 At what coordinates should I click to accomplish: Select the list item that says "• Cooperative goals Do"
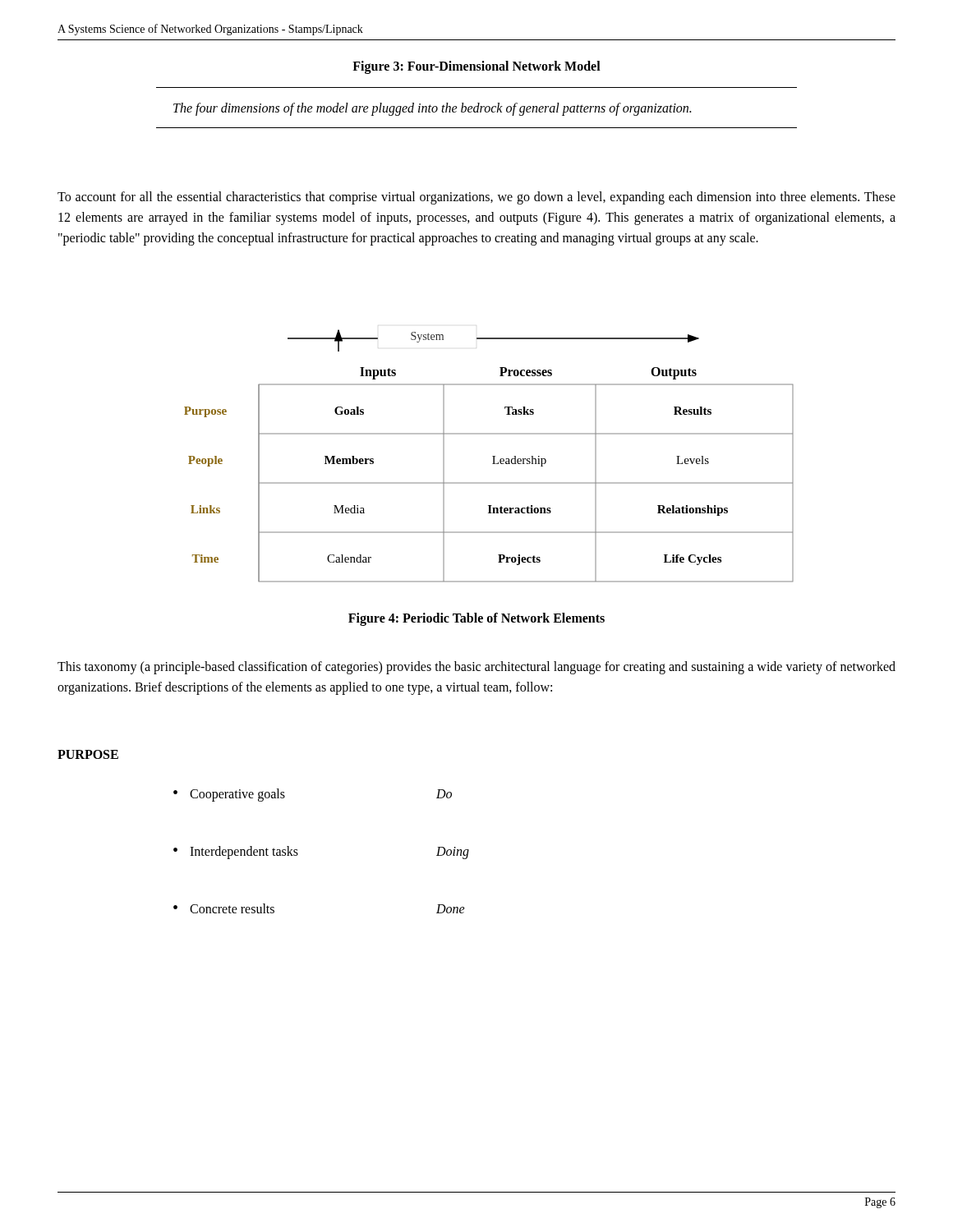(236, 795)
